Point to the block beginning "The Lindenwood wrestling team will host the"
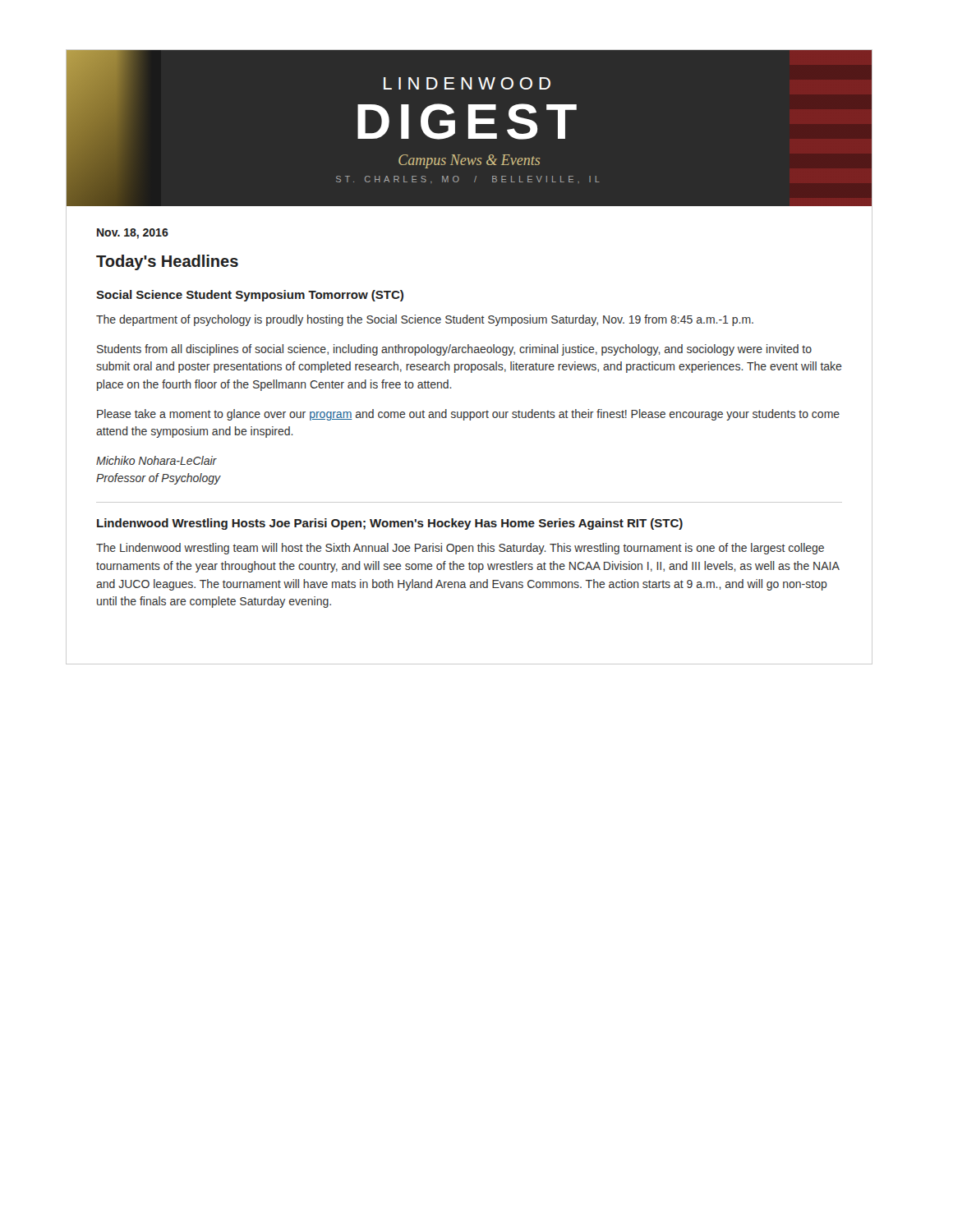953x1232 pixels. pyautogui.click(x=467, y=575)
